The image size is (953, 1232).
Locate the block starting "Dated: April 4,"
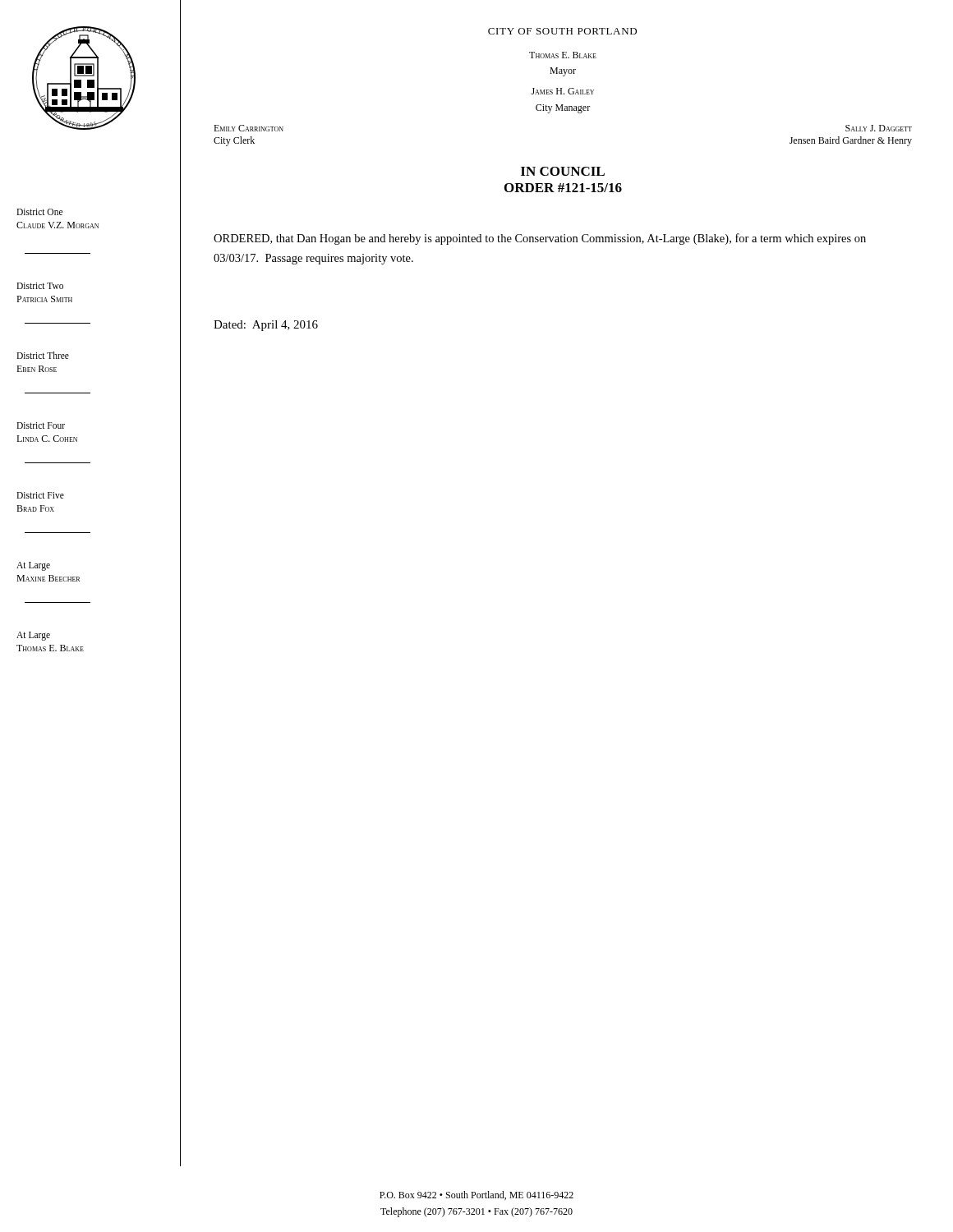point(266,324)
